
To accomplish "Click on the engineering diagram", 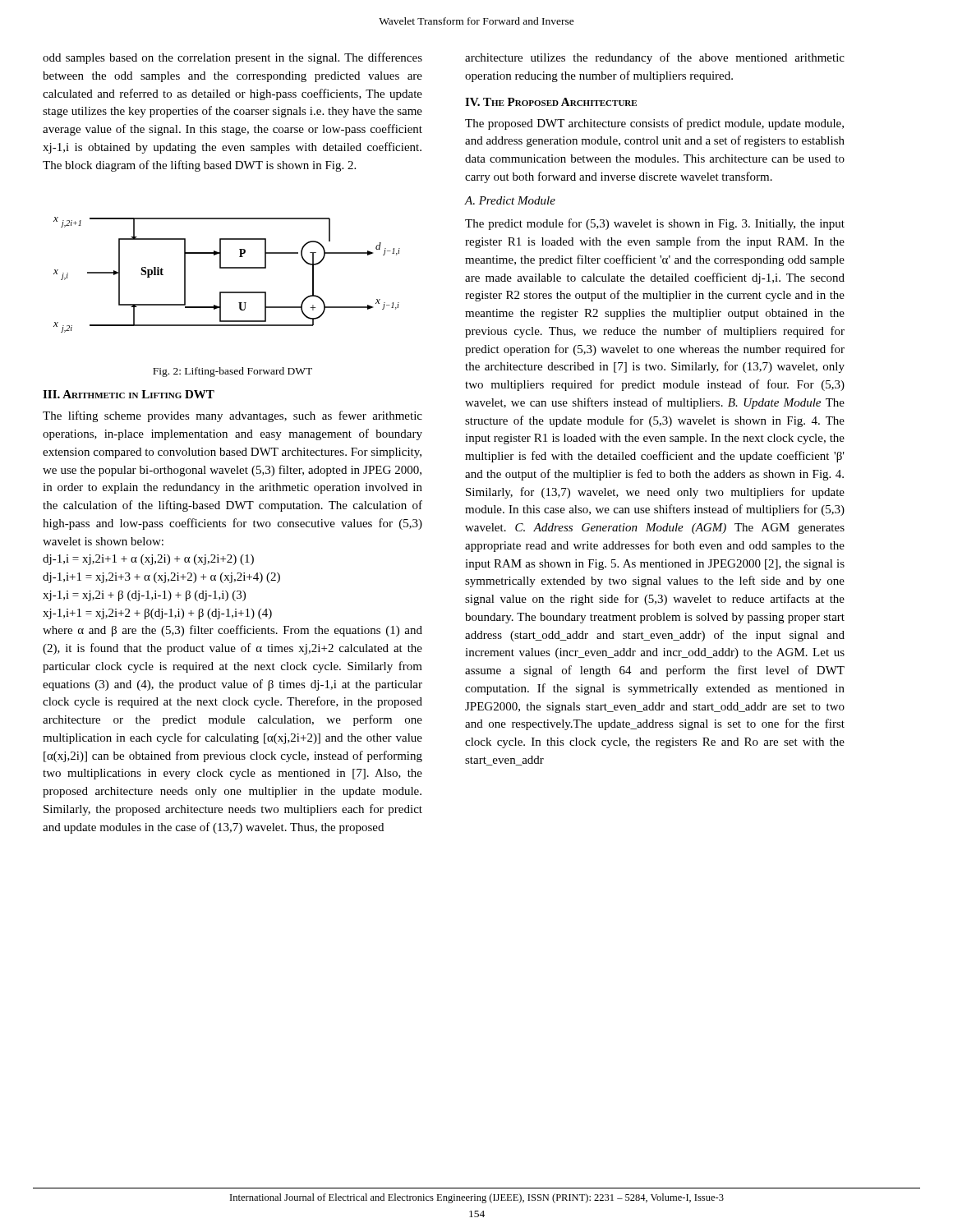I will click(x=232, y=274).
